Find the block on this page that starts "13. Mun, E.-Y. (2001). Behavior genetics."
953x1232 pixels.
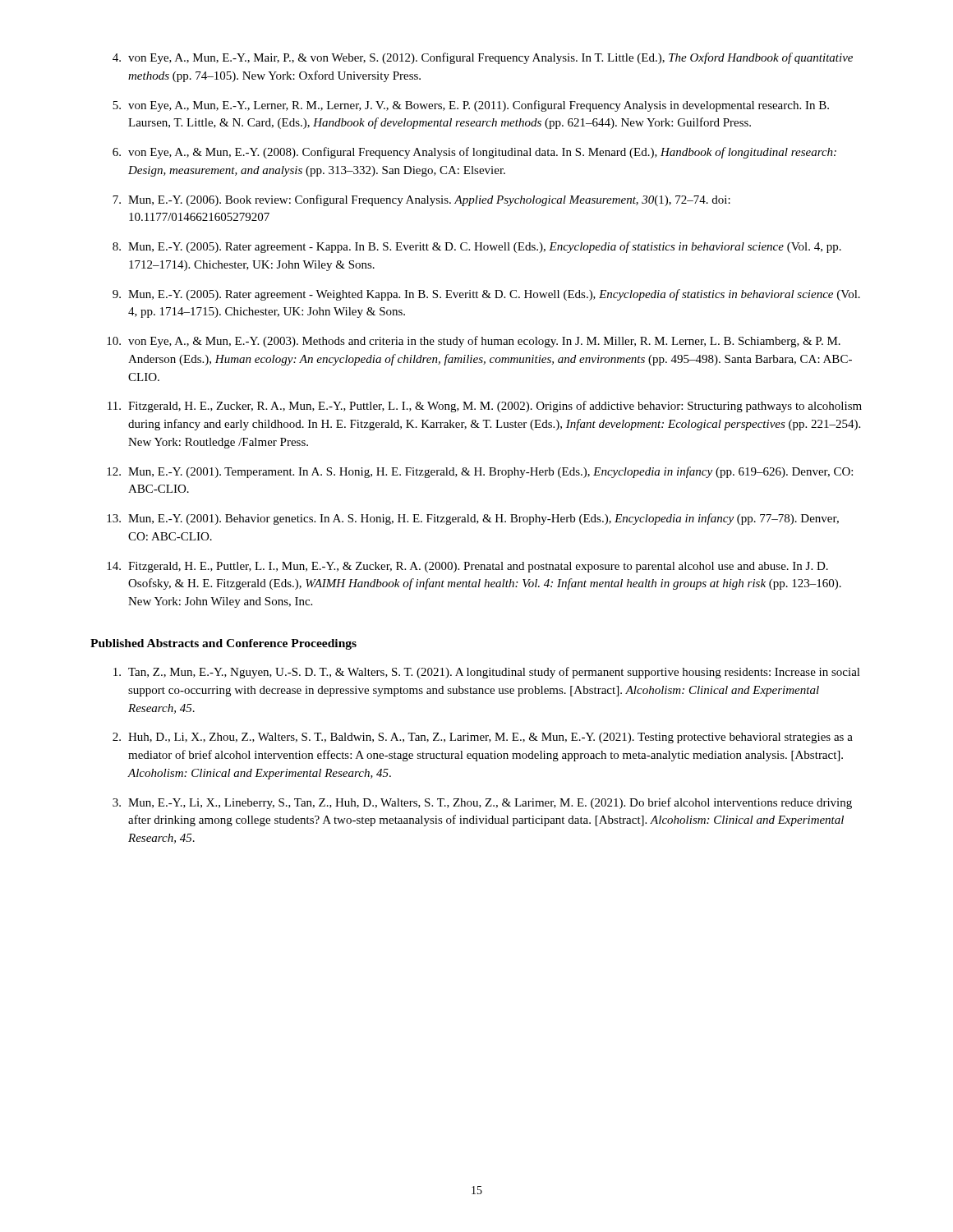476,528
